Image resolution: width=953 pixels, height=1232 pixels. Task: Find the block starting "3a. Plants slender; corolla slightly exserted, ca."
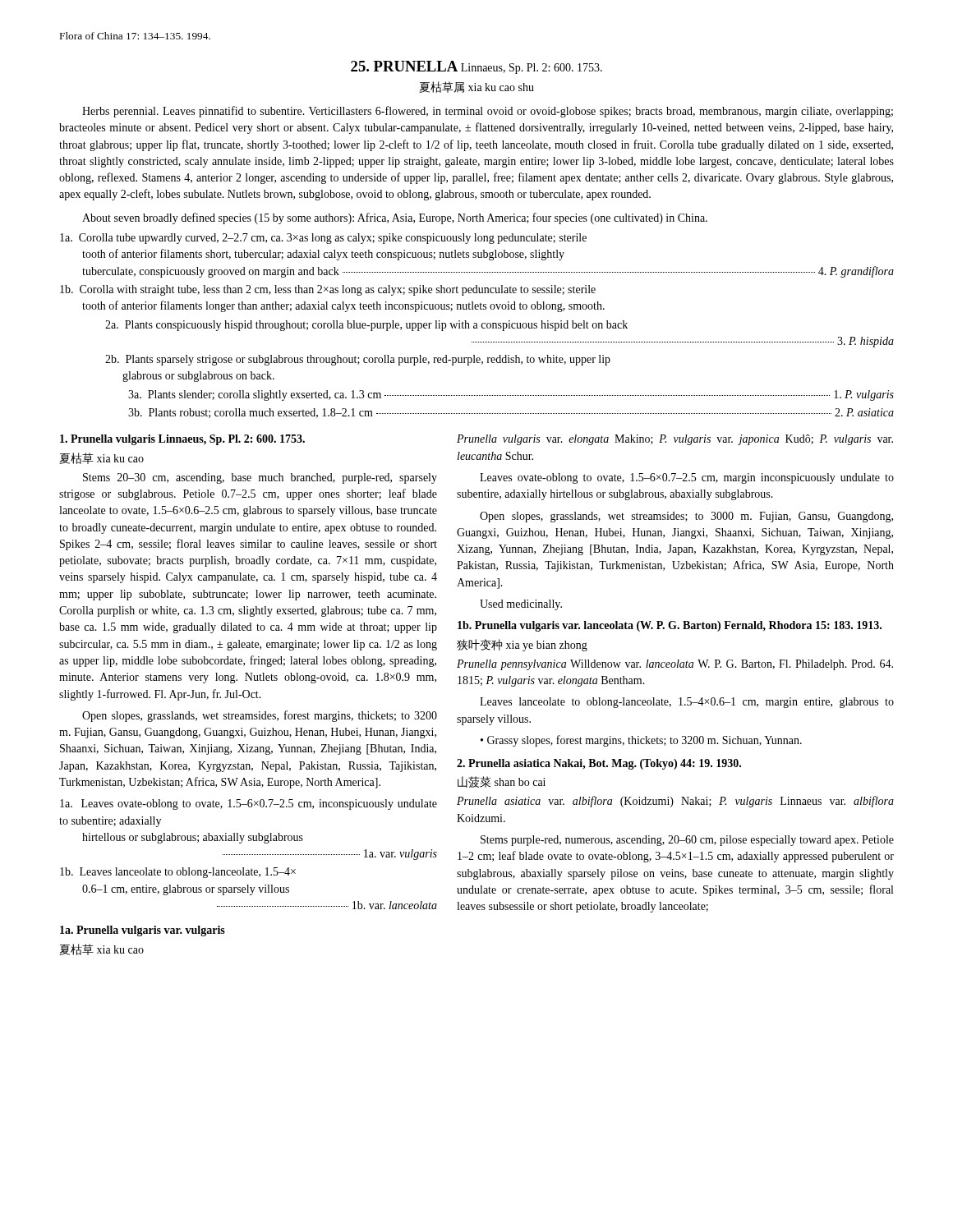511,395
